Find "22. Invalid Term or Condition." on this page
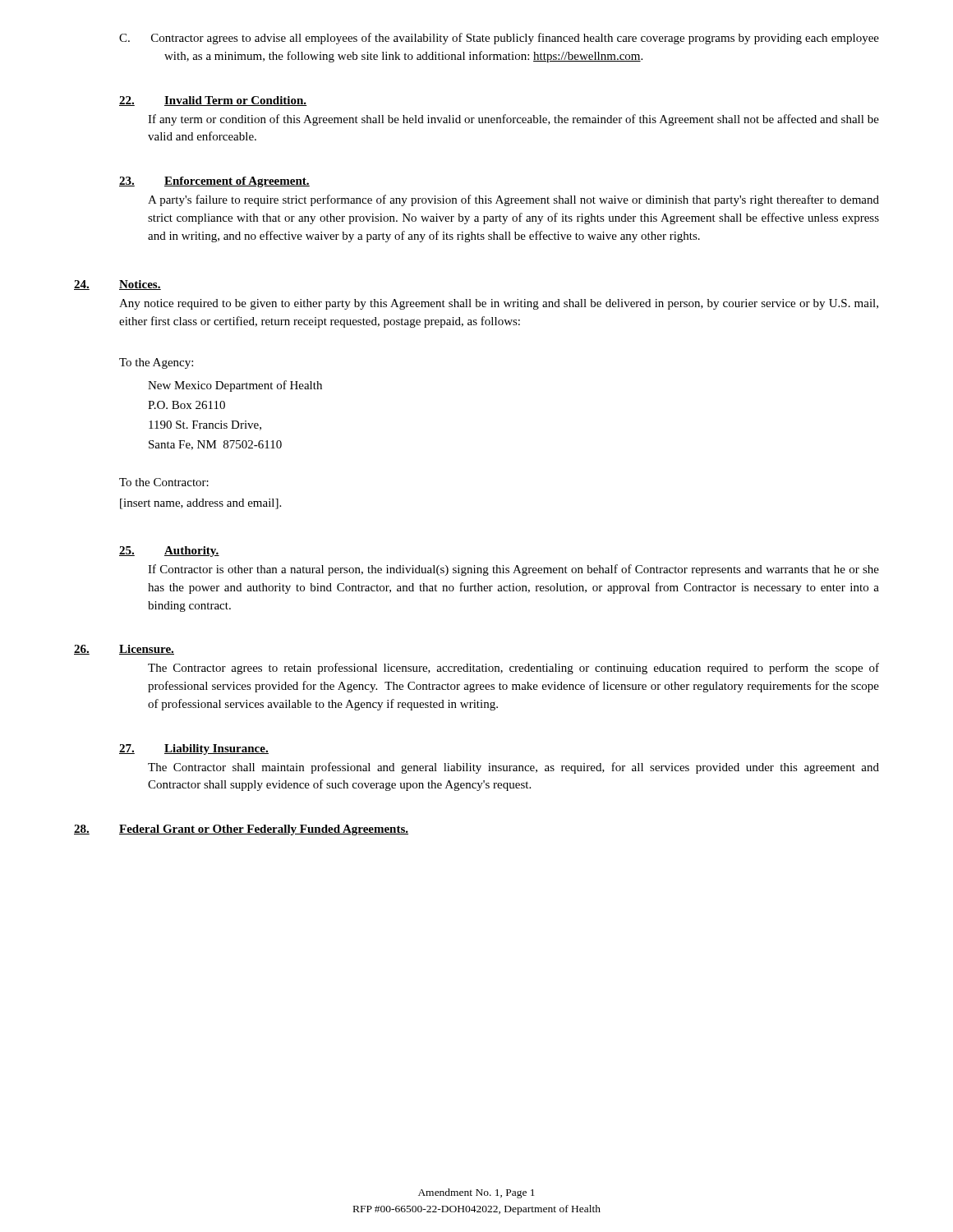Viewport: 953px width, 1232px height. [x=213, y=101]
